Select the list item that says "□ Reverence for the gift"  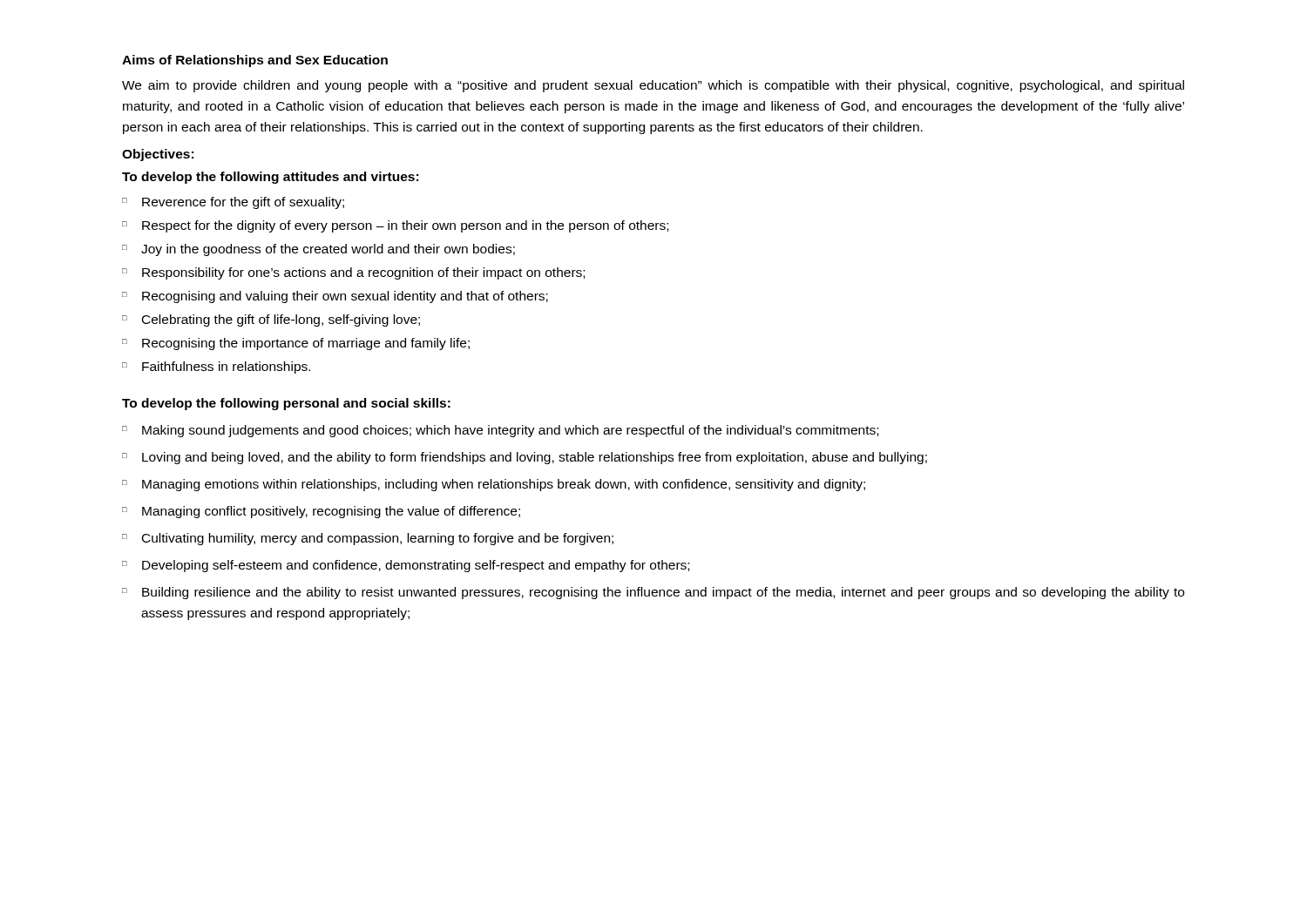click(x=233, y=203)
